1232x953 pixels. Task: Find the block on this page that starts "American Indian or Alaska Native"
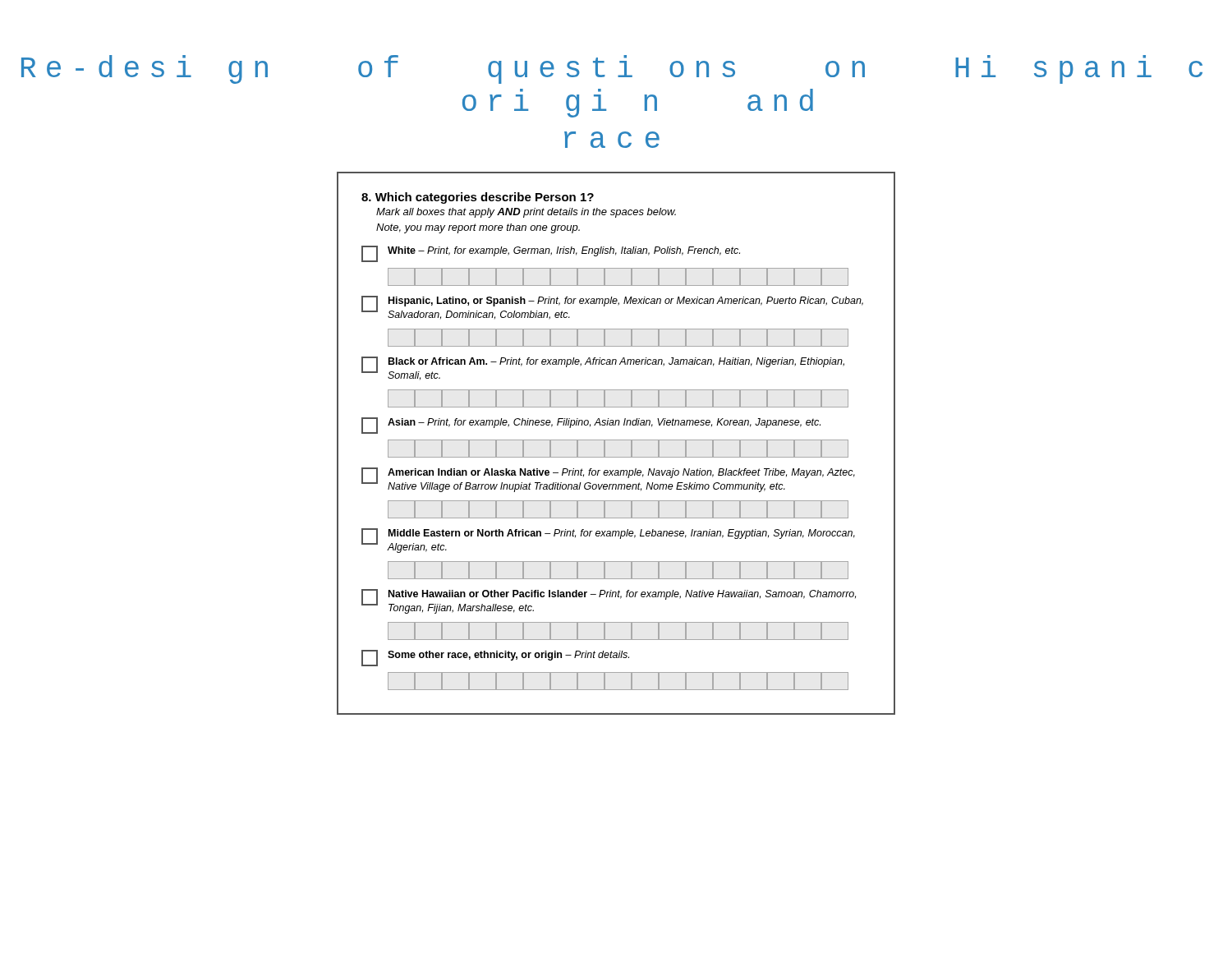click(616, 480)
